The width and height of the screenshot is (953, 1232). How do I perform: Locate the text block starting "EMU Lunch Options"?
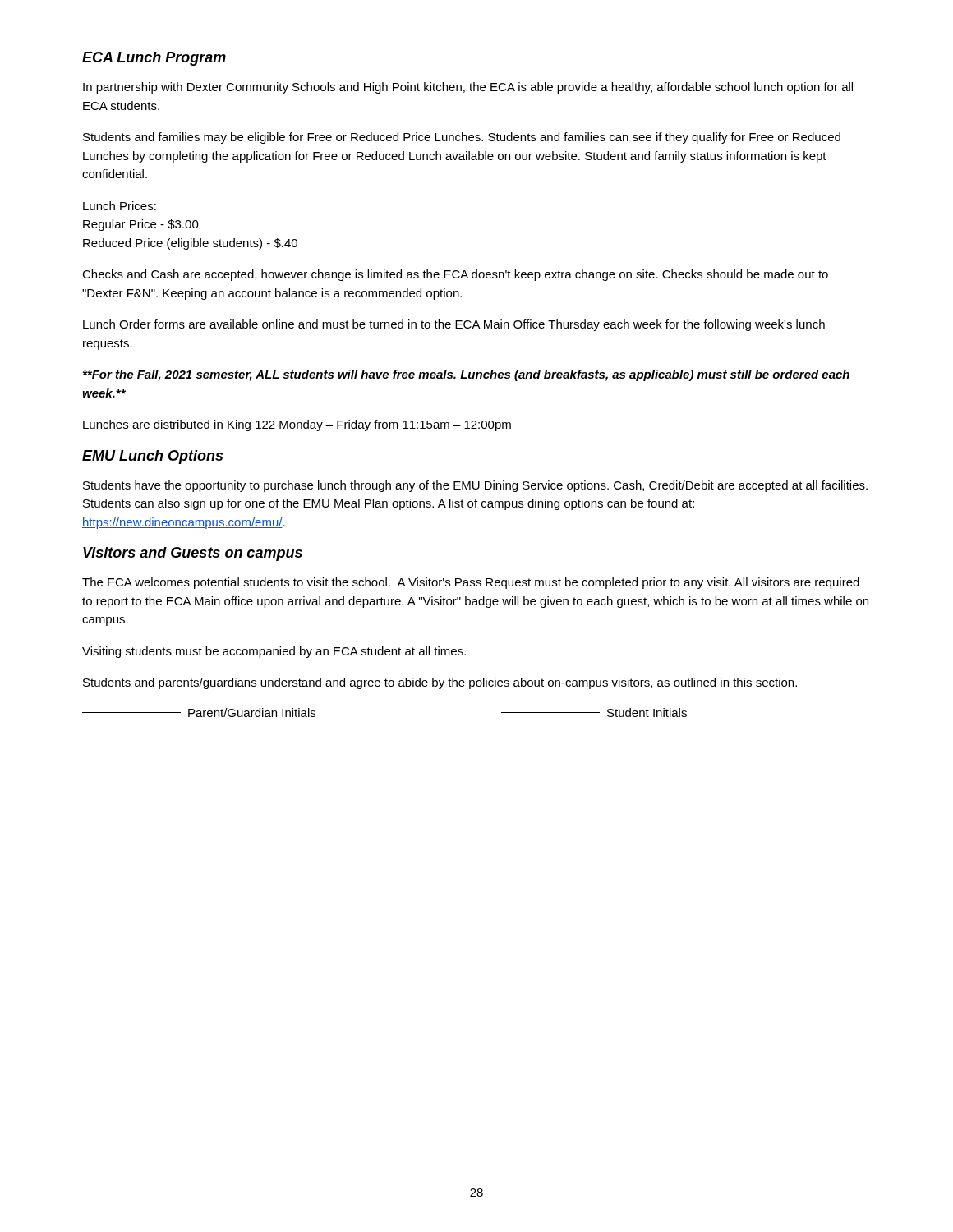pyautogui.click(x=153, y=455)
